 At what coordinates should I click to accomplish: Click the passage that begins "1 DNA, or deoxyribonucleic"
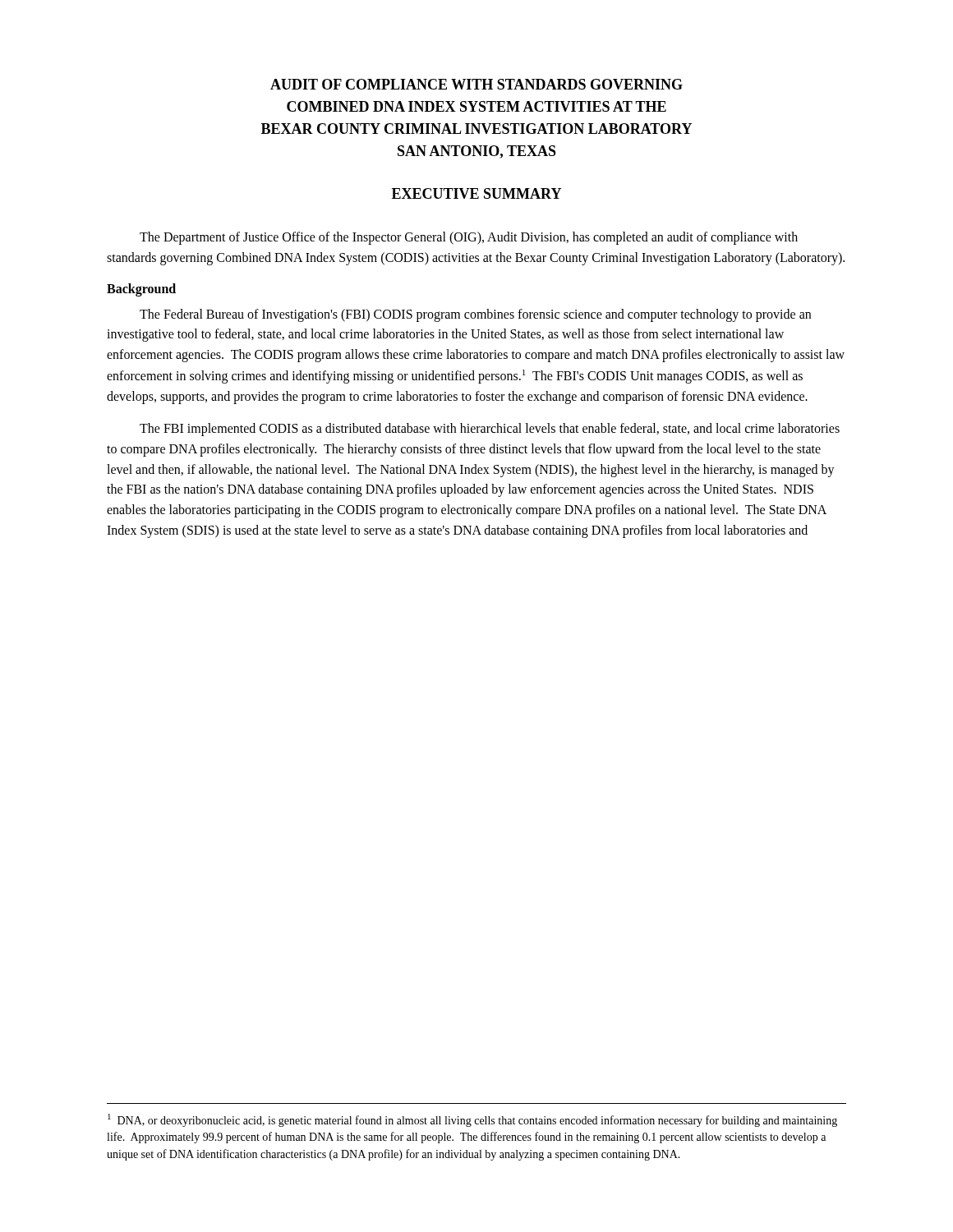(476, 1137)
